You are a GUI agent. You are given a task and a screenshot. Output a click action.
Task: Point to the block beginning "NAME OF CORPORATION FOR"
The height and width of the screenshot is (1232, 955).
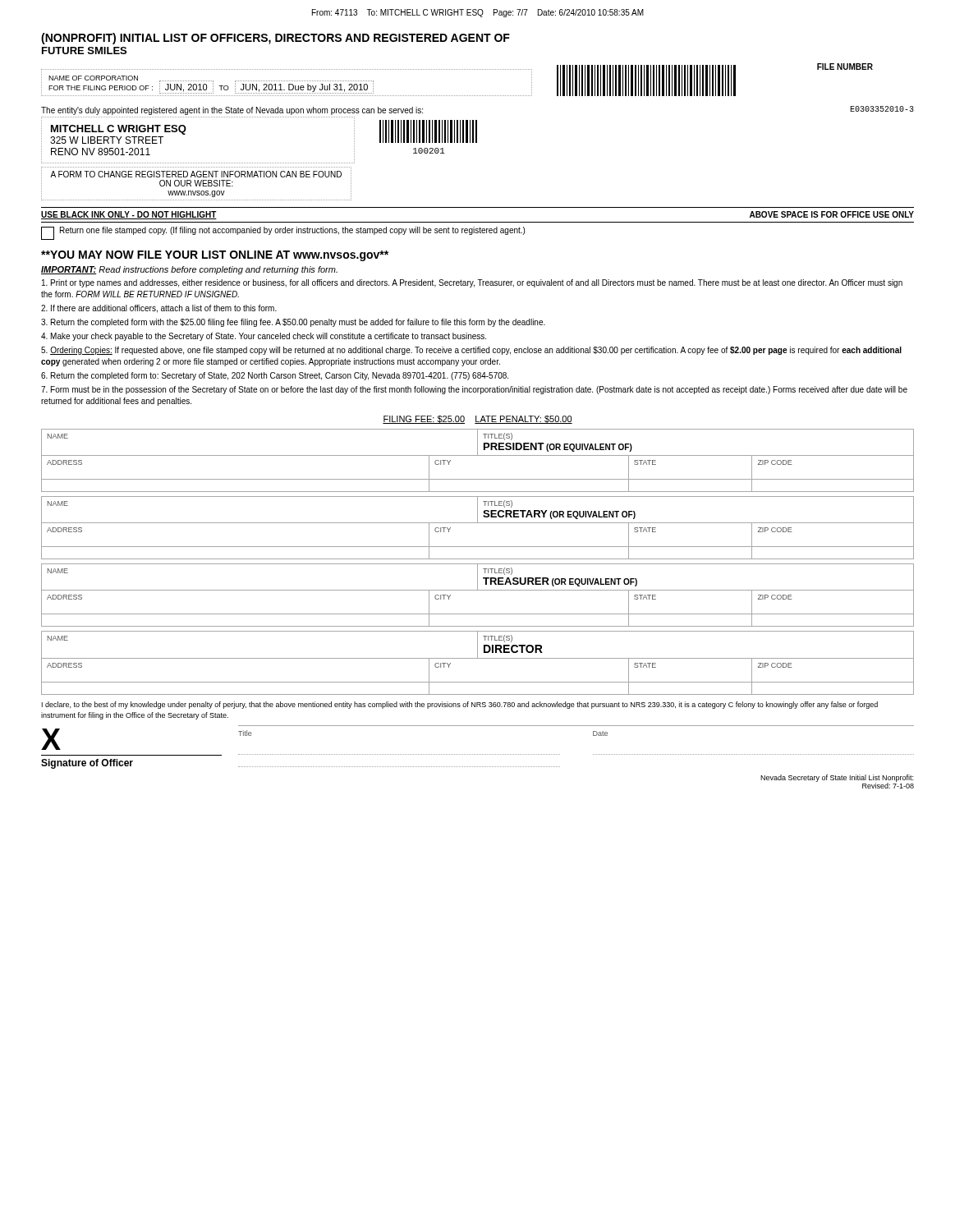click(x=211, y=83)
